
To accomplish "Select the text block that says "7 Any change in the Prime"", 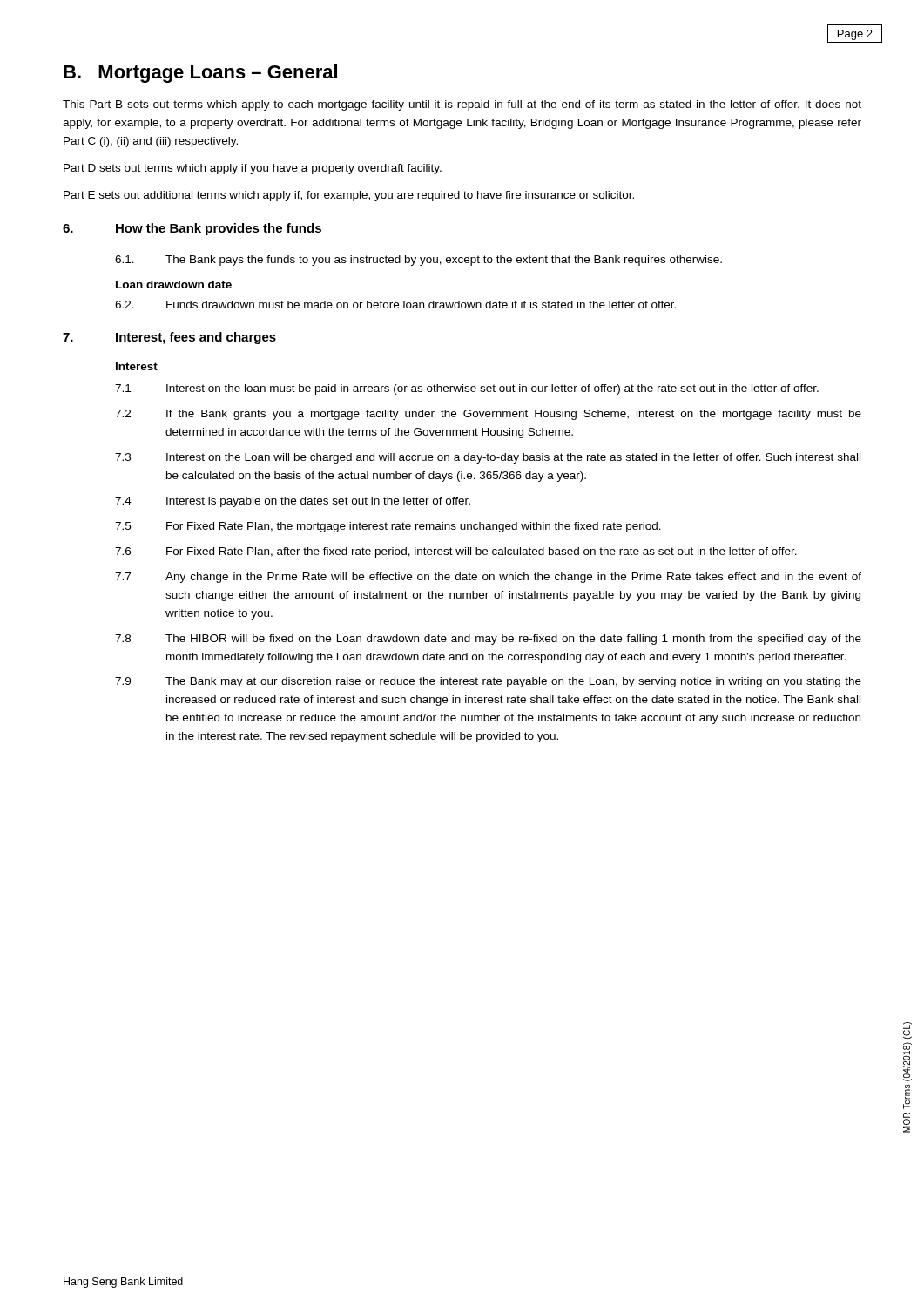I will (488, 595).
